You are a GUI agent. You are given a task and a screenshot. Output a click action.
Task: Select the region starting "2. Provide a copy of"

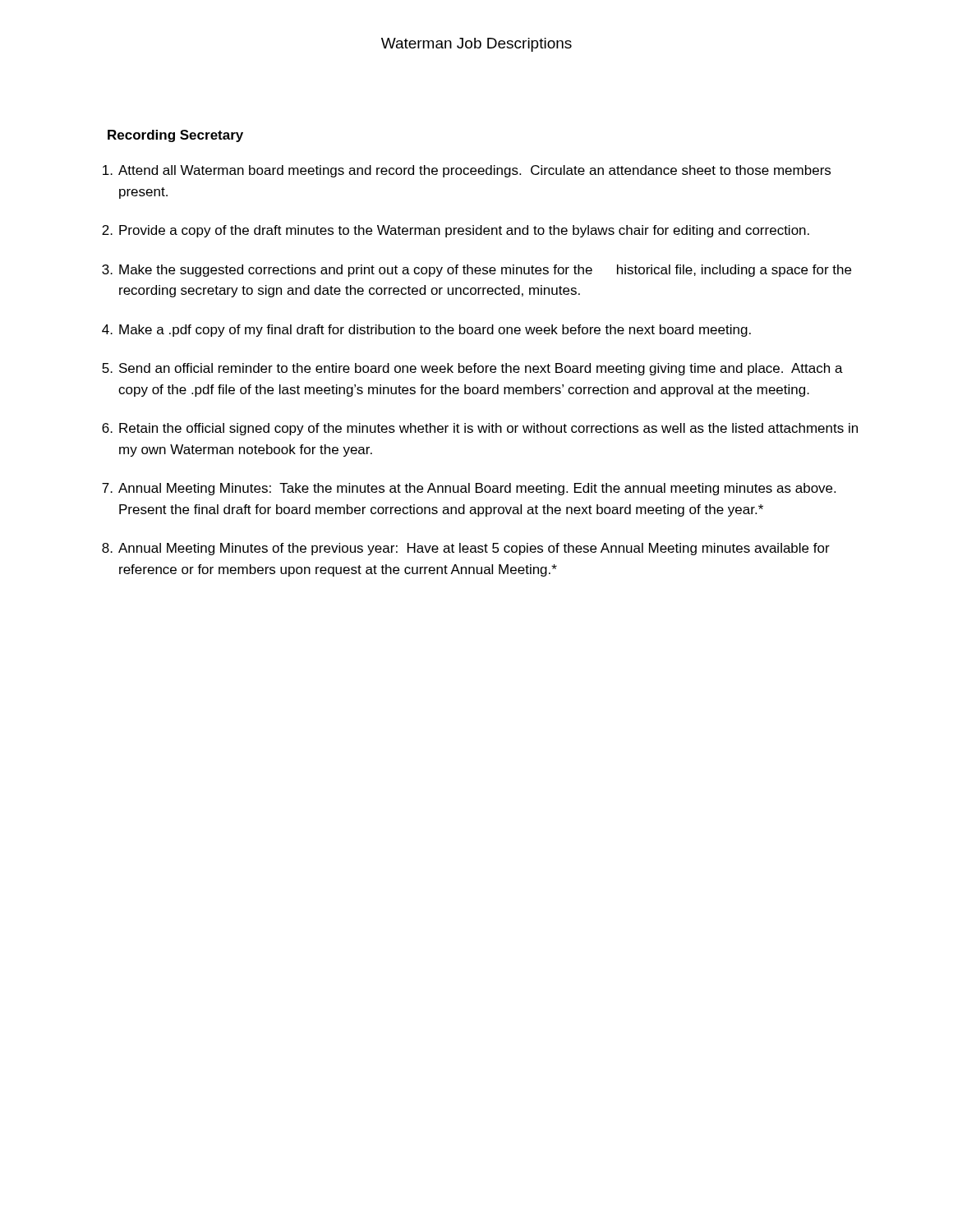[476, 231]
